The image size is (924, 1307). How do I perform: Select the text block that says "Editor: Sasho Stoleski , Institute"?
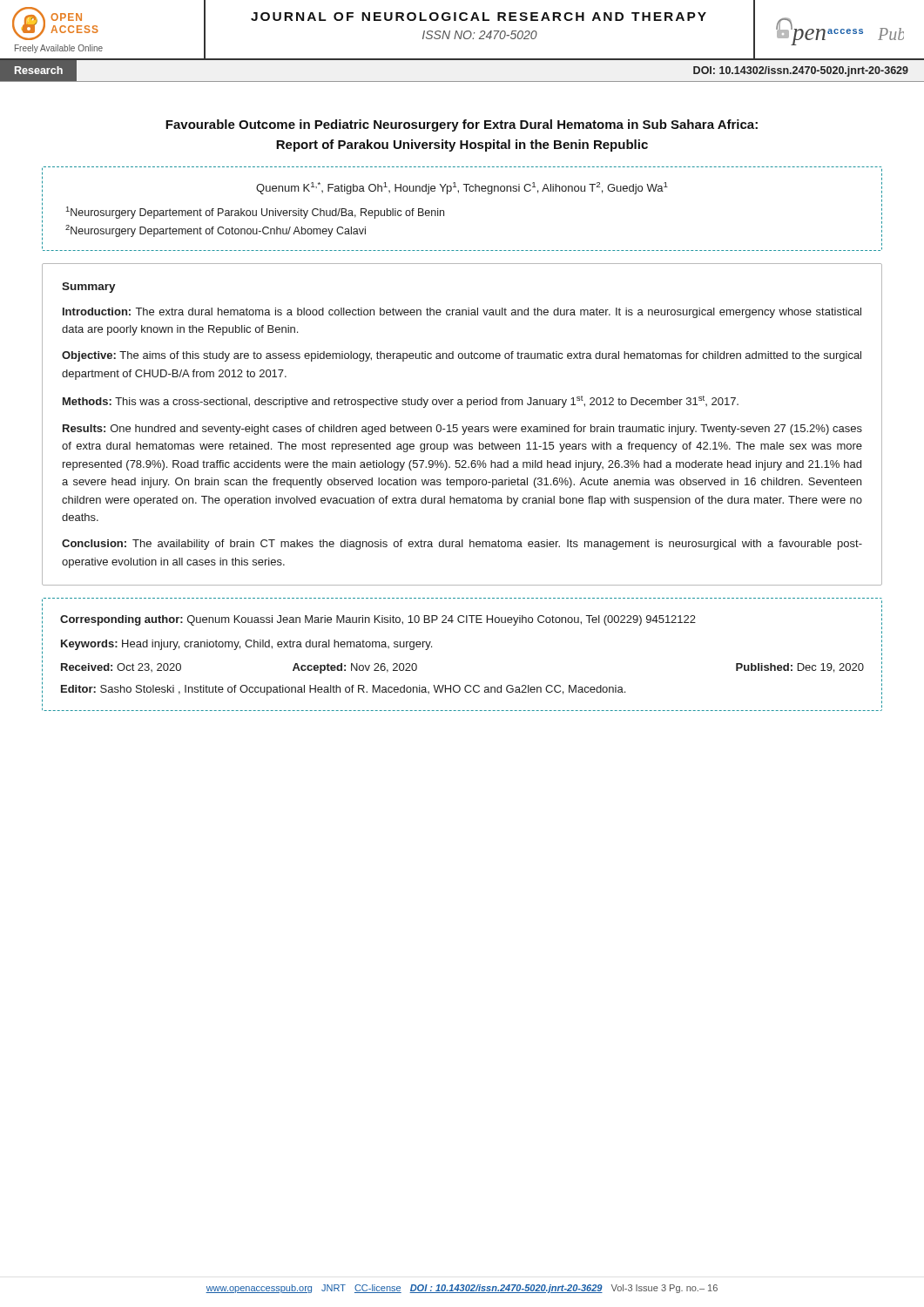343,688
